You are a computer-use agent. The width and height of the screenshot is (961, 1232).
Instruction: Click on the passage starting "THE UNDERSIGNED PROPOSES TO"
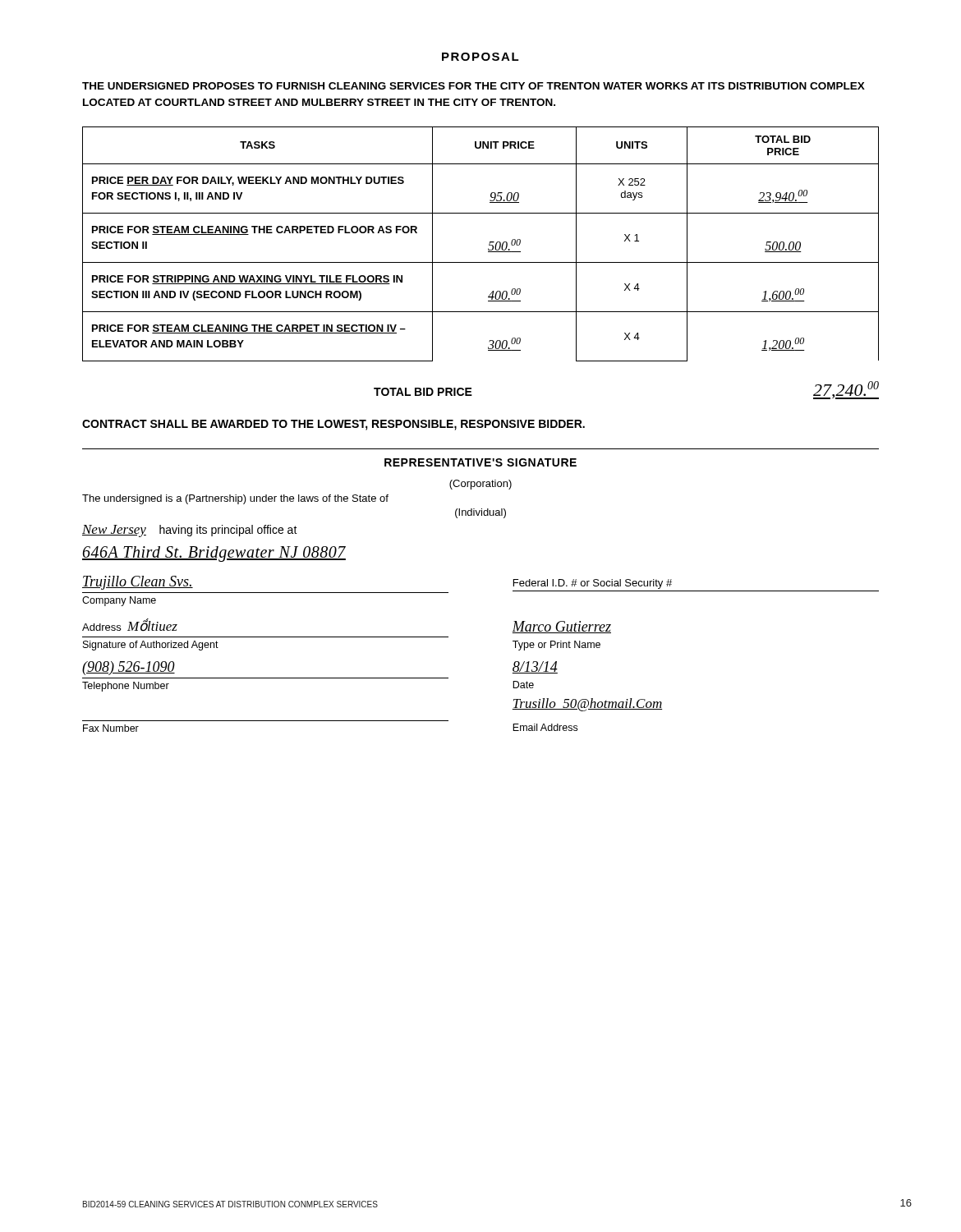click(x=473, y=94)
